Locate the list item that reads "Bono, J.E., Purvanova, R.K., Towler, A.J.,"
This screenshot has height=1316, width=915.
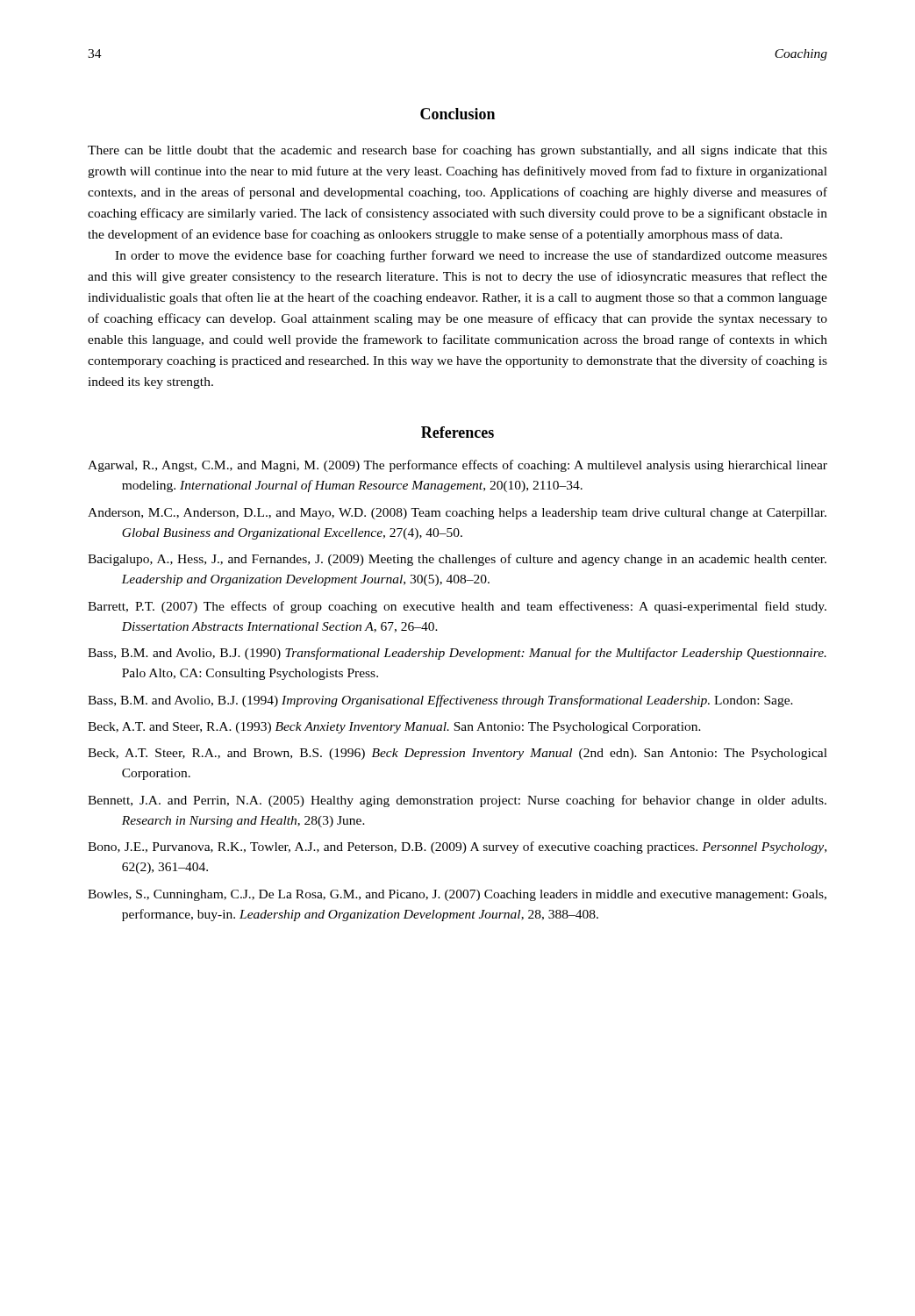(458, 857)
